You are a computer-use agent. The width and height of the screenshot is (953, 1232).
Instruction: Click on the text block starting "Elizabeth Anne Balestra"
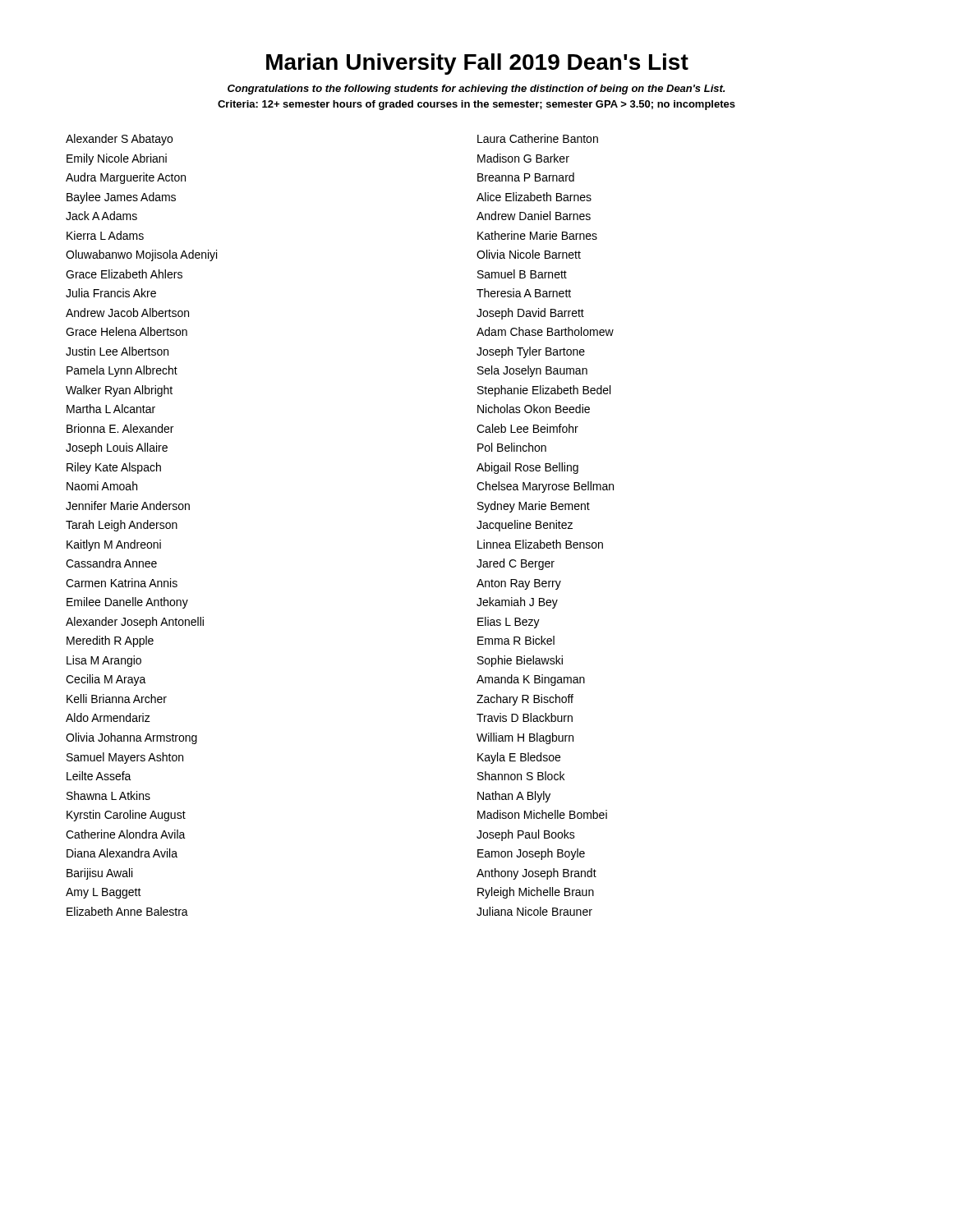(x=127, y=911)
